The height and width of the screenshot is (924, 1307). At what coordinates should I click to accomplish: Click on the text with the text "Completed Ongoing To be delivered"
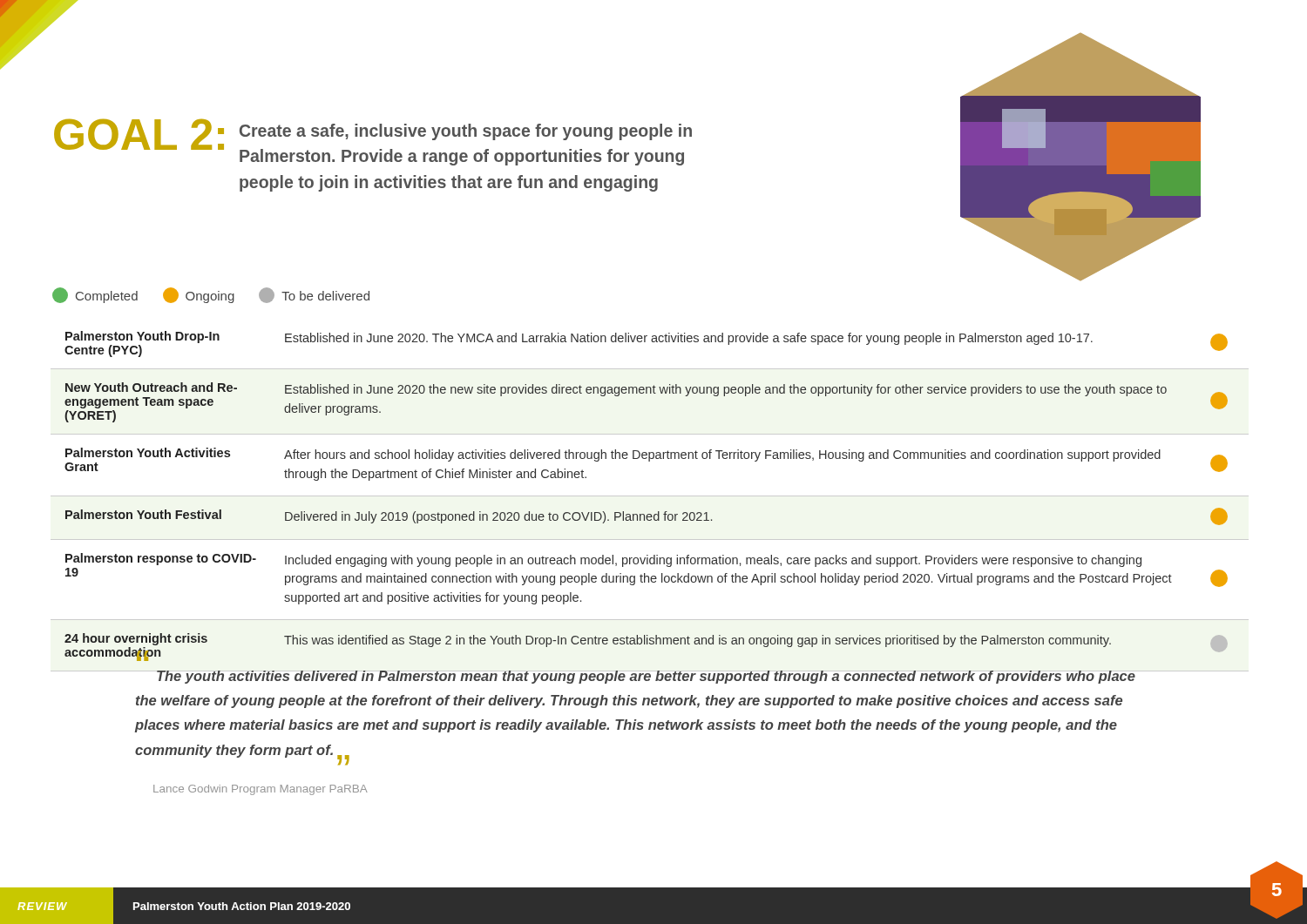[x=211, y=295]
